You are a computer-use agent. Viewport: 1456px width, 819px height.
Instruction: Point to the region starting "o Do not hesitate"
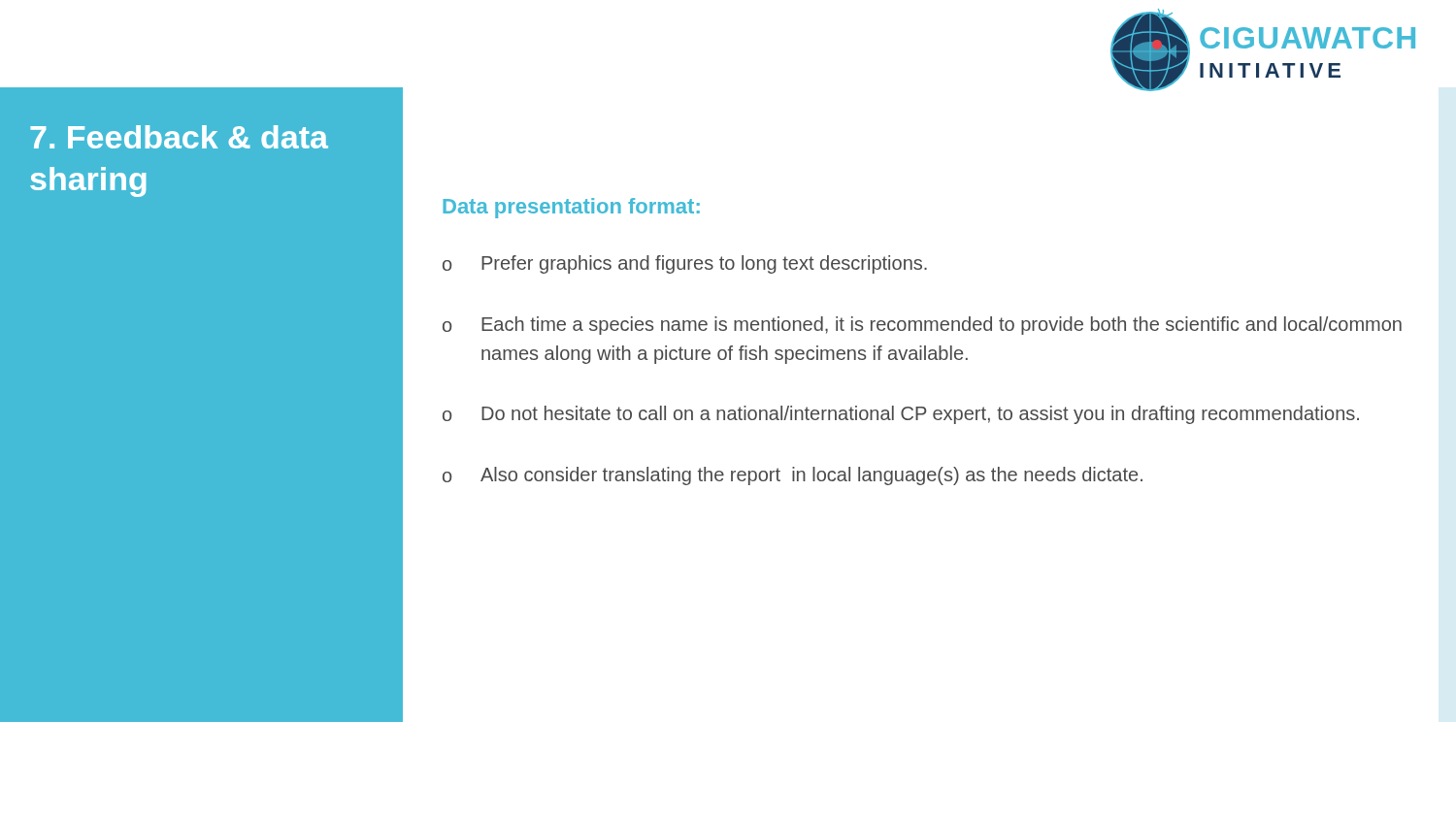coord(922,414)
